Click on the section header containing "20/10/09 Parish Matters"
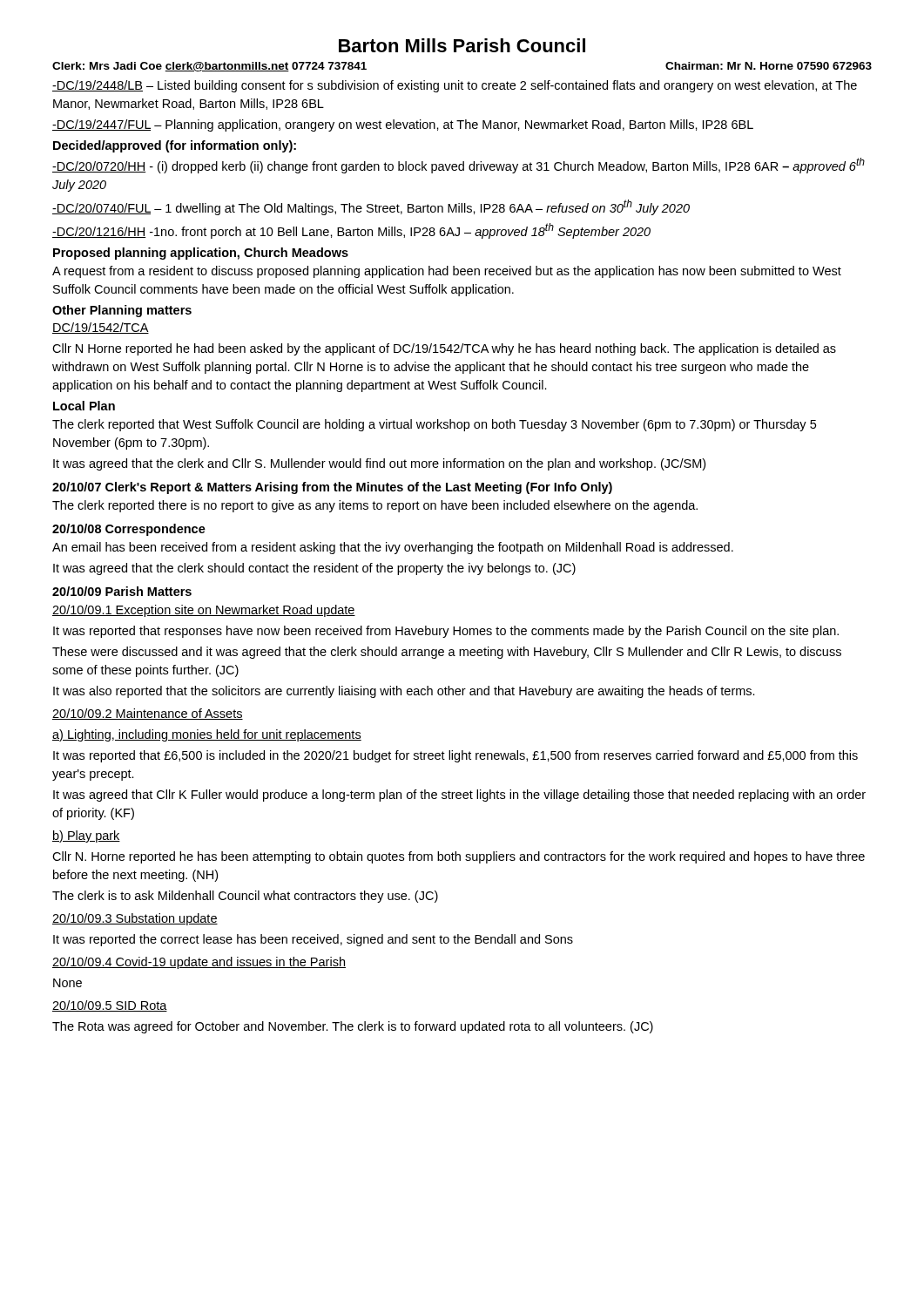Viewport: 924px width, 1307px height. point(122,591)
